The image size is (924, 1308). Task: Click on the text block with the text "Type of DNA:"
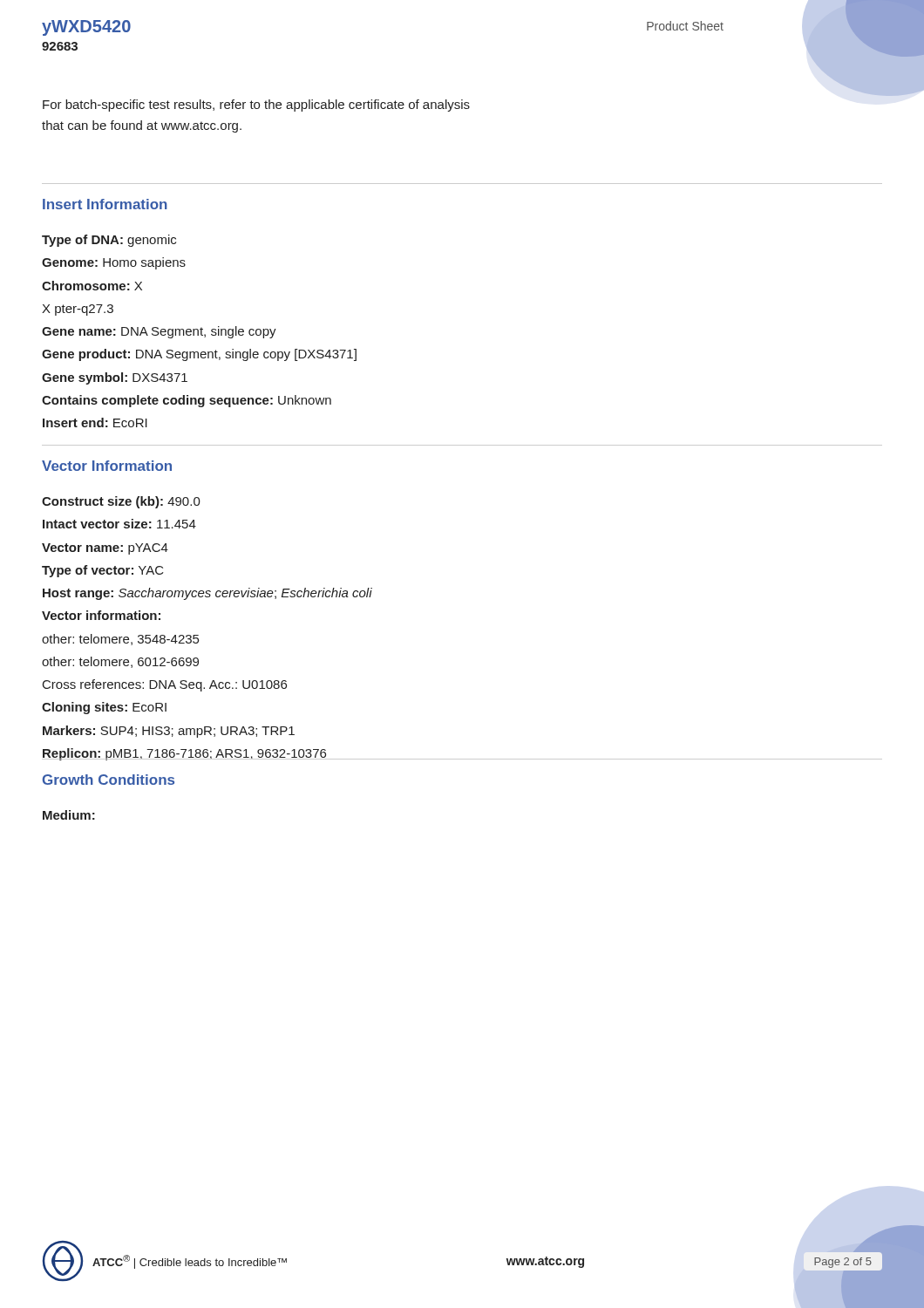pos(109,241)
